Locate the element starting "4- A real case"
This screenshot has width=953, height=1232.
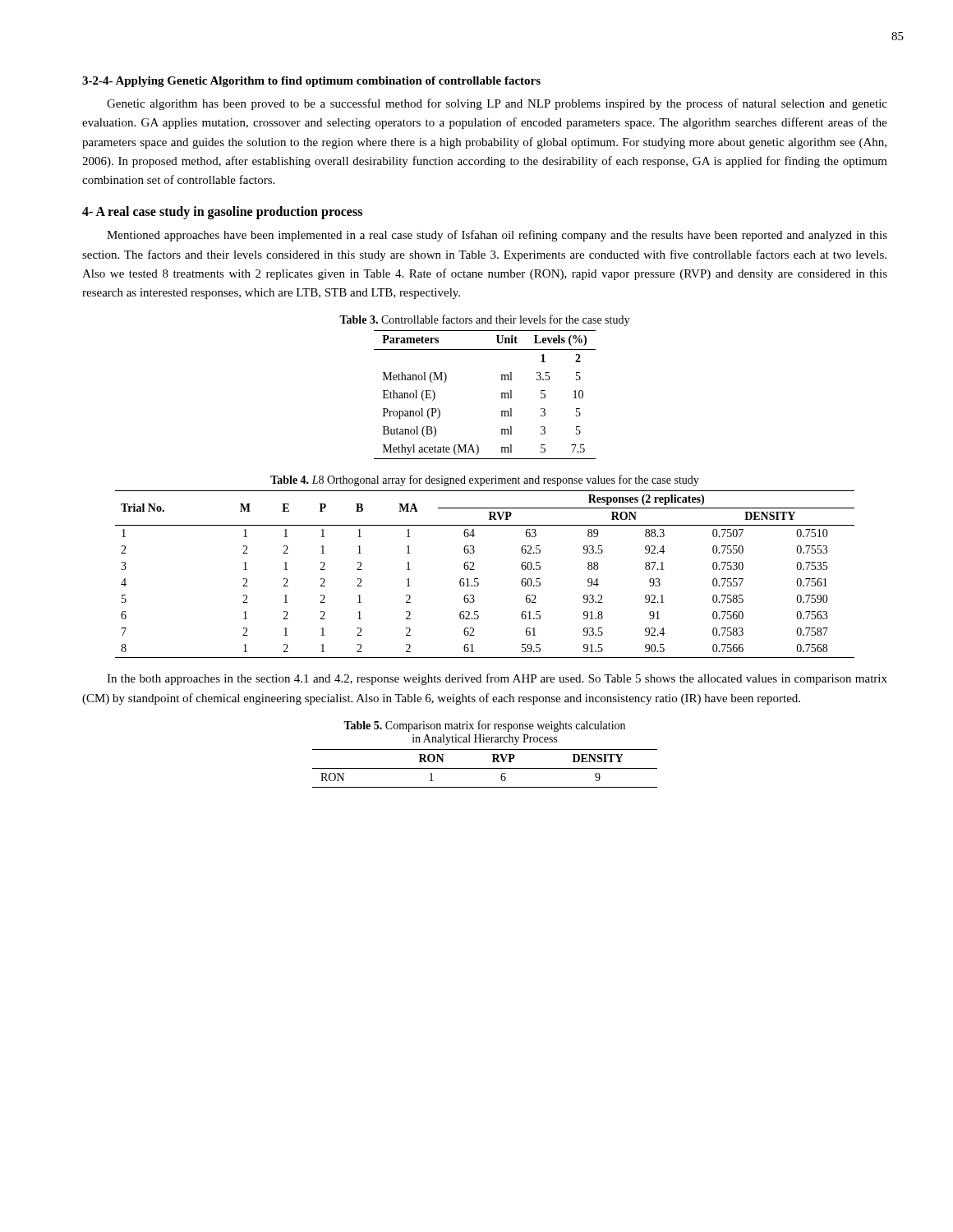coord(222,212)
